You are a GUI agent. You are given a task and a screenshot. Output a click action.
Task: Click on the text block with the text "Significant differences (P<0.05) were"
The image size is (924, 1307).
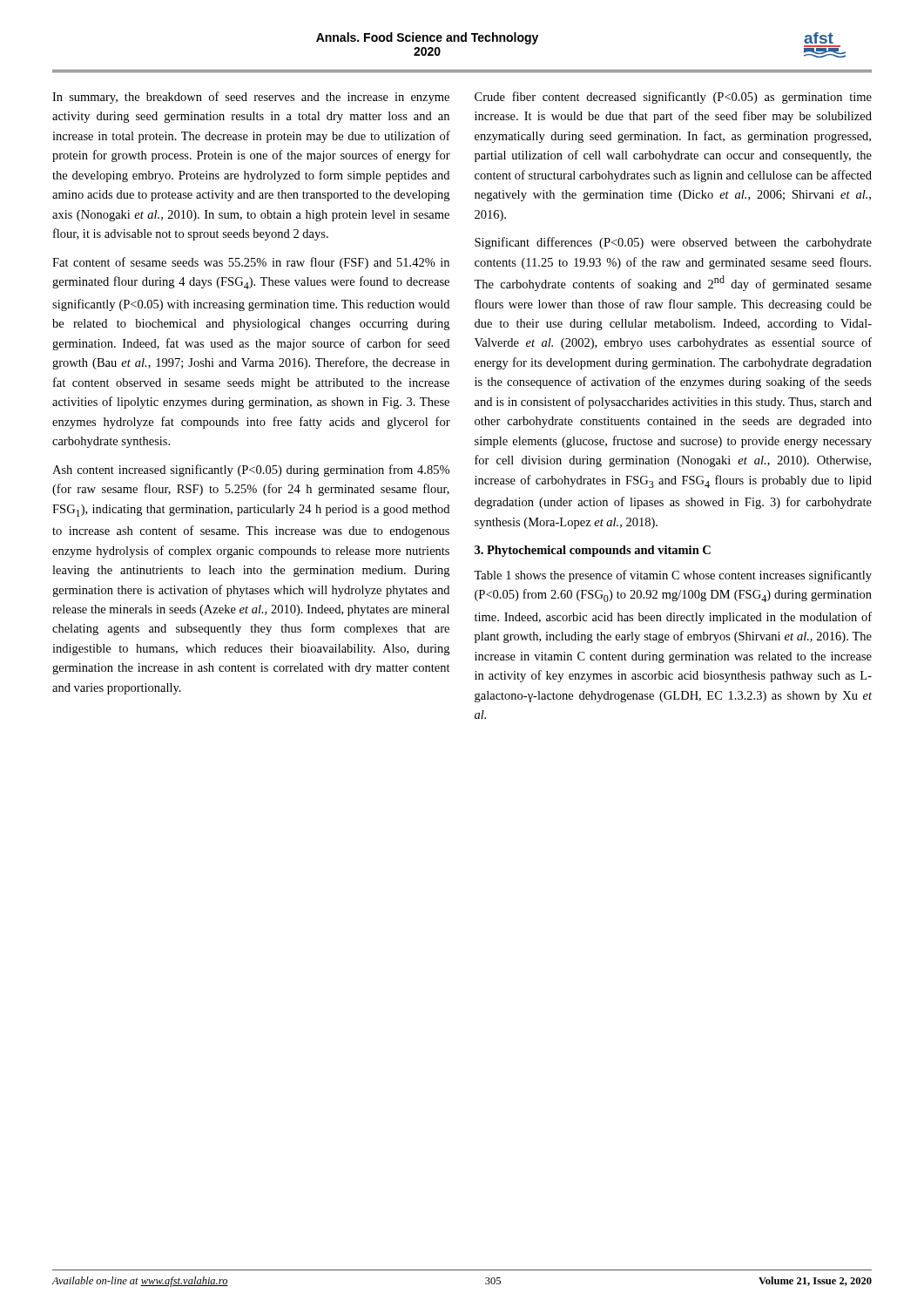tap(673, 382)
